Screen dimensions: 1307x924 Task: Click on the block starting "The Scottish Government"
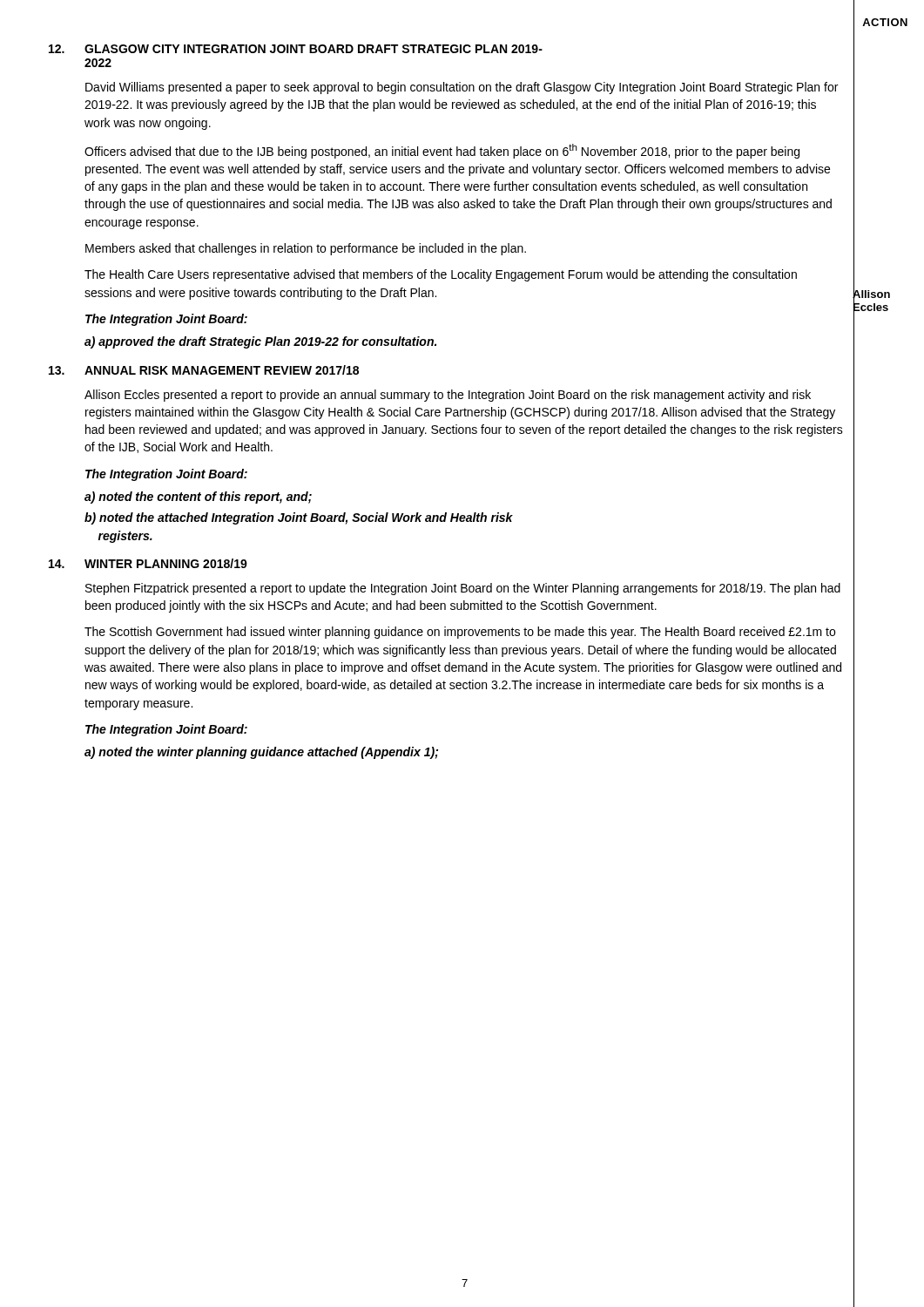coord(463,667)
